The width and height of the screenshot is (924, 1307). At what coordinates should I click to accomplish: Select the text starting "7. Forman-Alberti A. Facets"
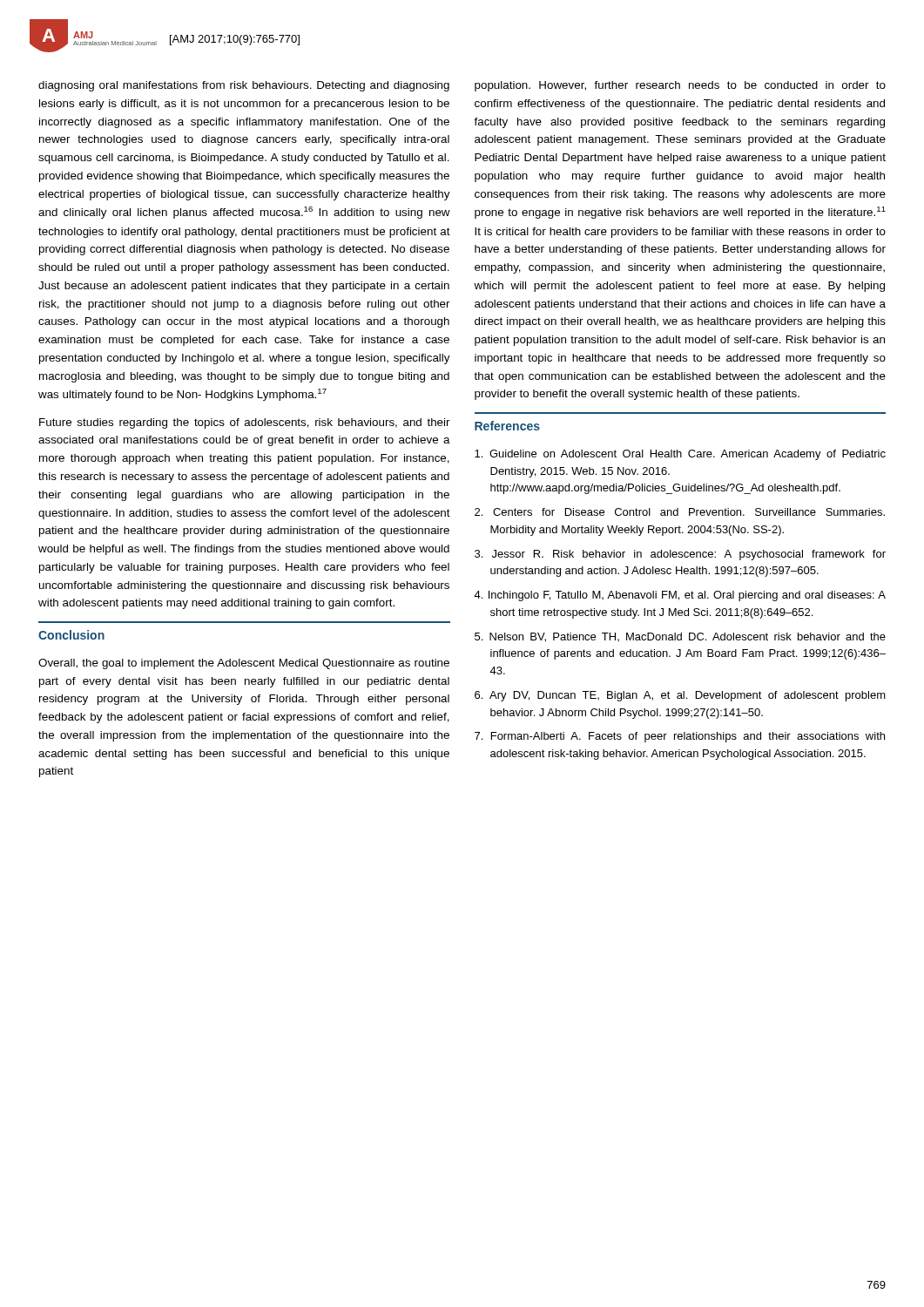click(x=680, y=745)
